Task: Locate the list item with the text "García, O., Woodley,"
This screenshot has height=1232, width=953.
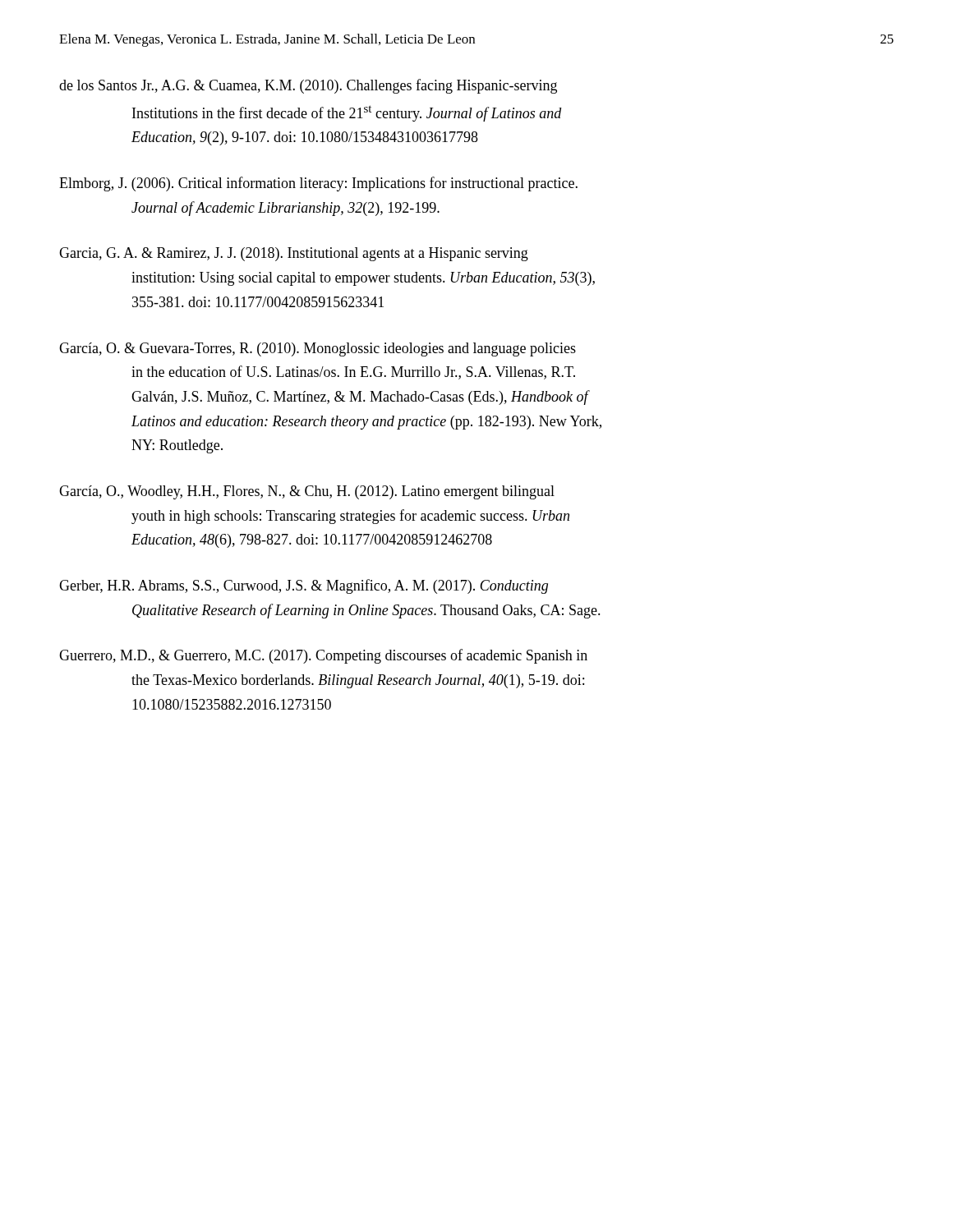Action: [x=476, y=516]
